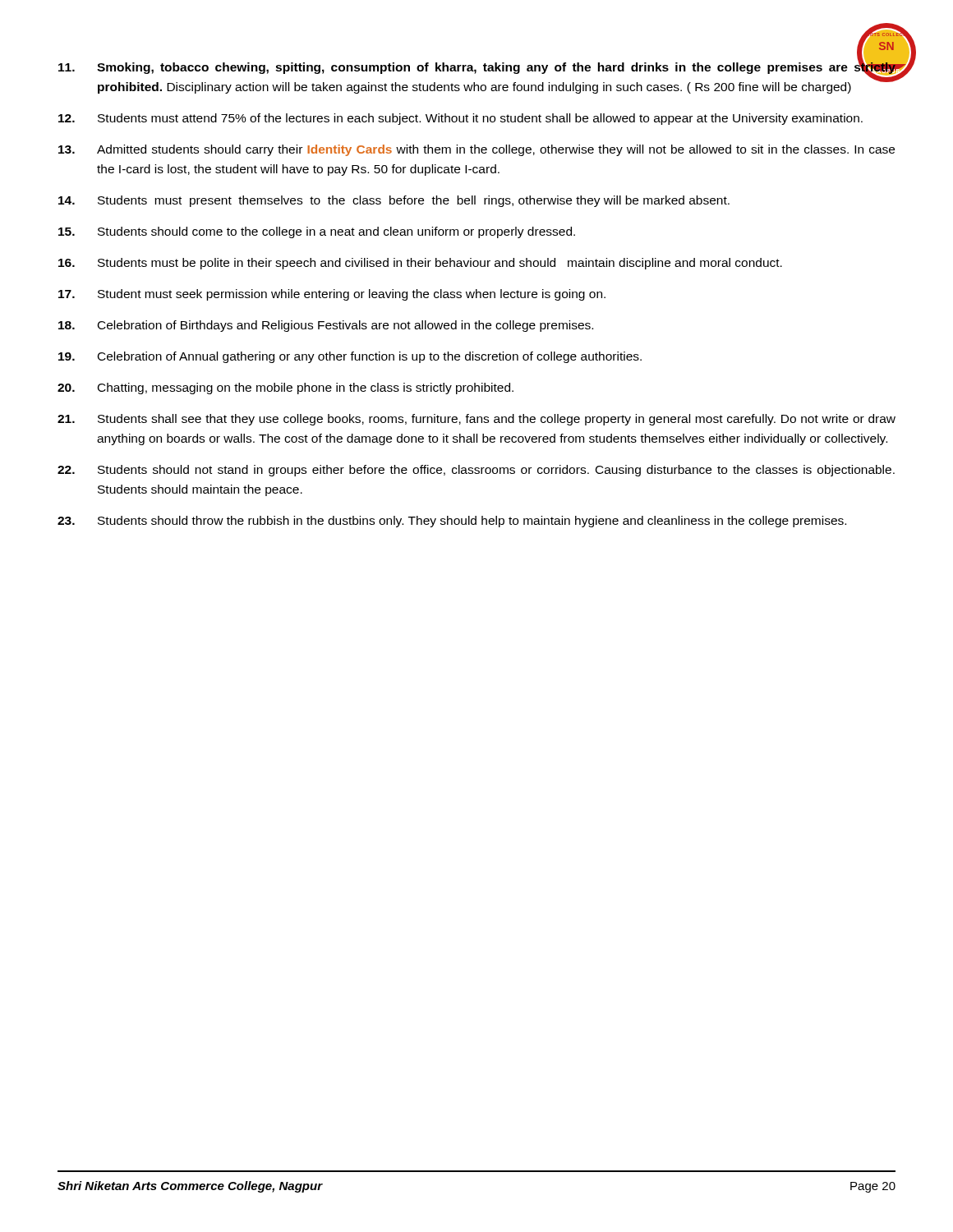Find the logo
This screenshot has width=953, height=1232.
(x=886, y=53)
